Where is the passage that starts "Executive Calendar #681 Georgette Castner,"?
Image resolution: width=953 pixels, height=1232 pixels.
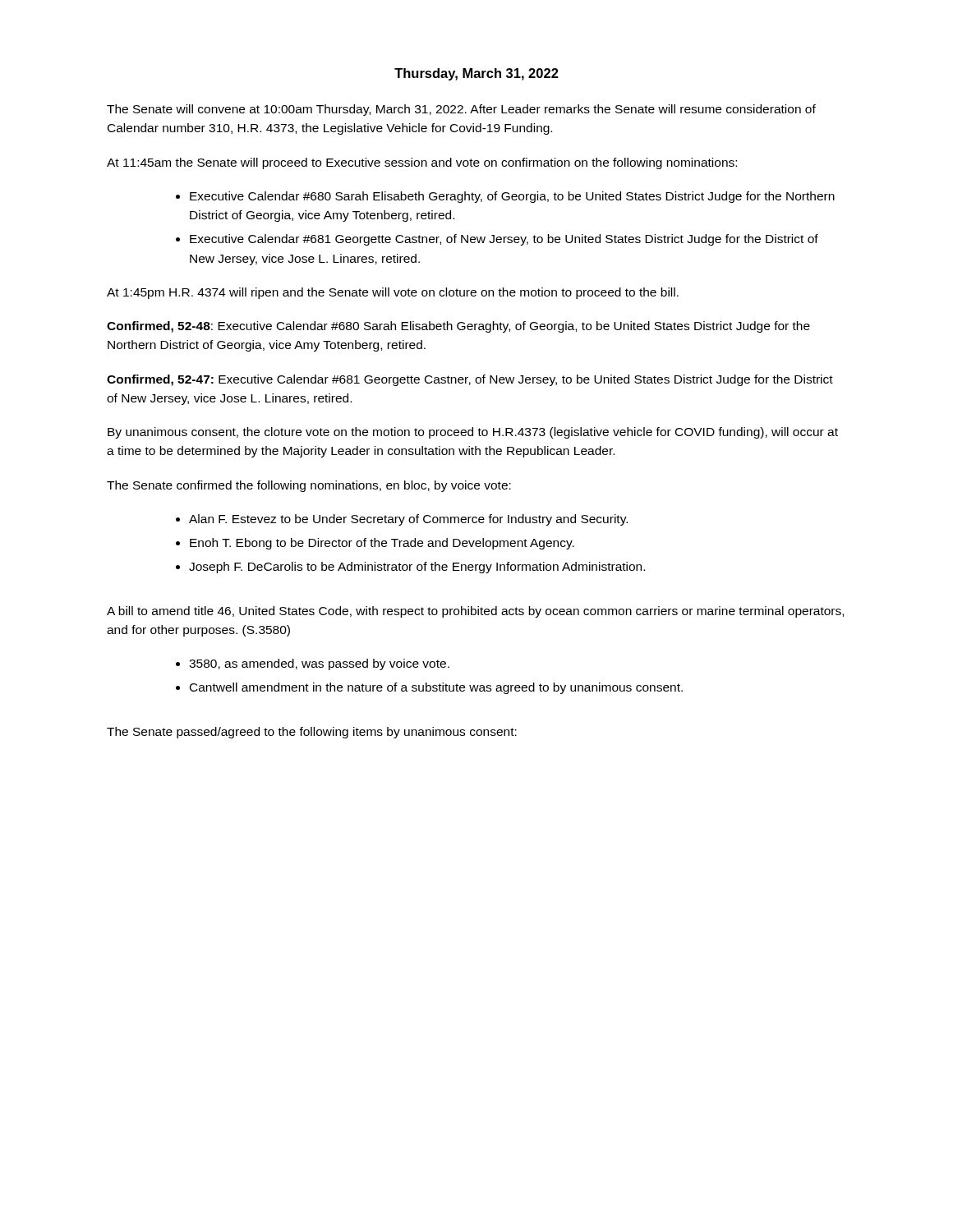503,248
